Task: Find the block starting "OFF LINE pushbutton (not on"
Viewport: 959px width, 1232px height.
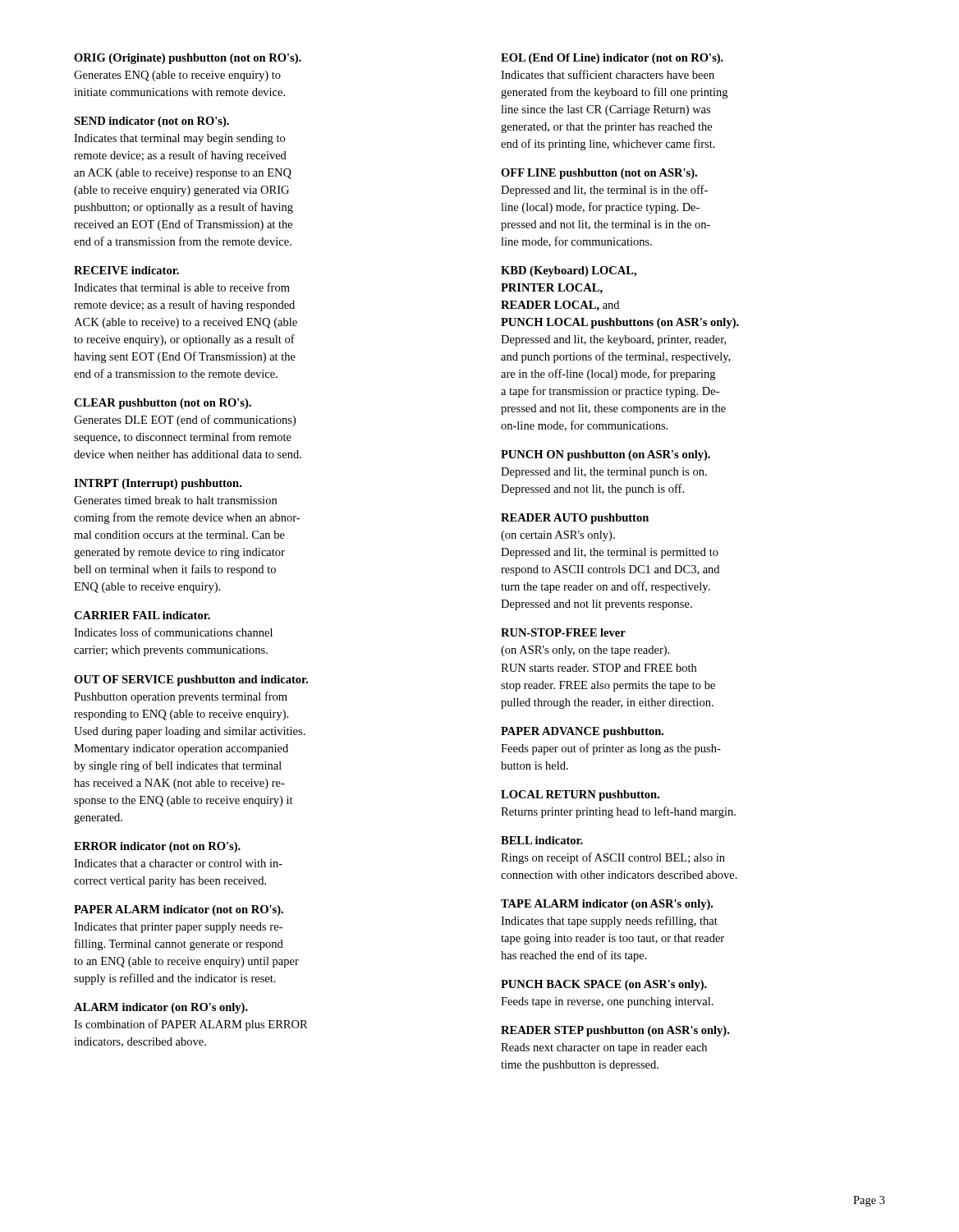Action: [x=694, y=207]
